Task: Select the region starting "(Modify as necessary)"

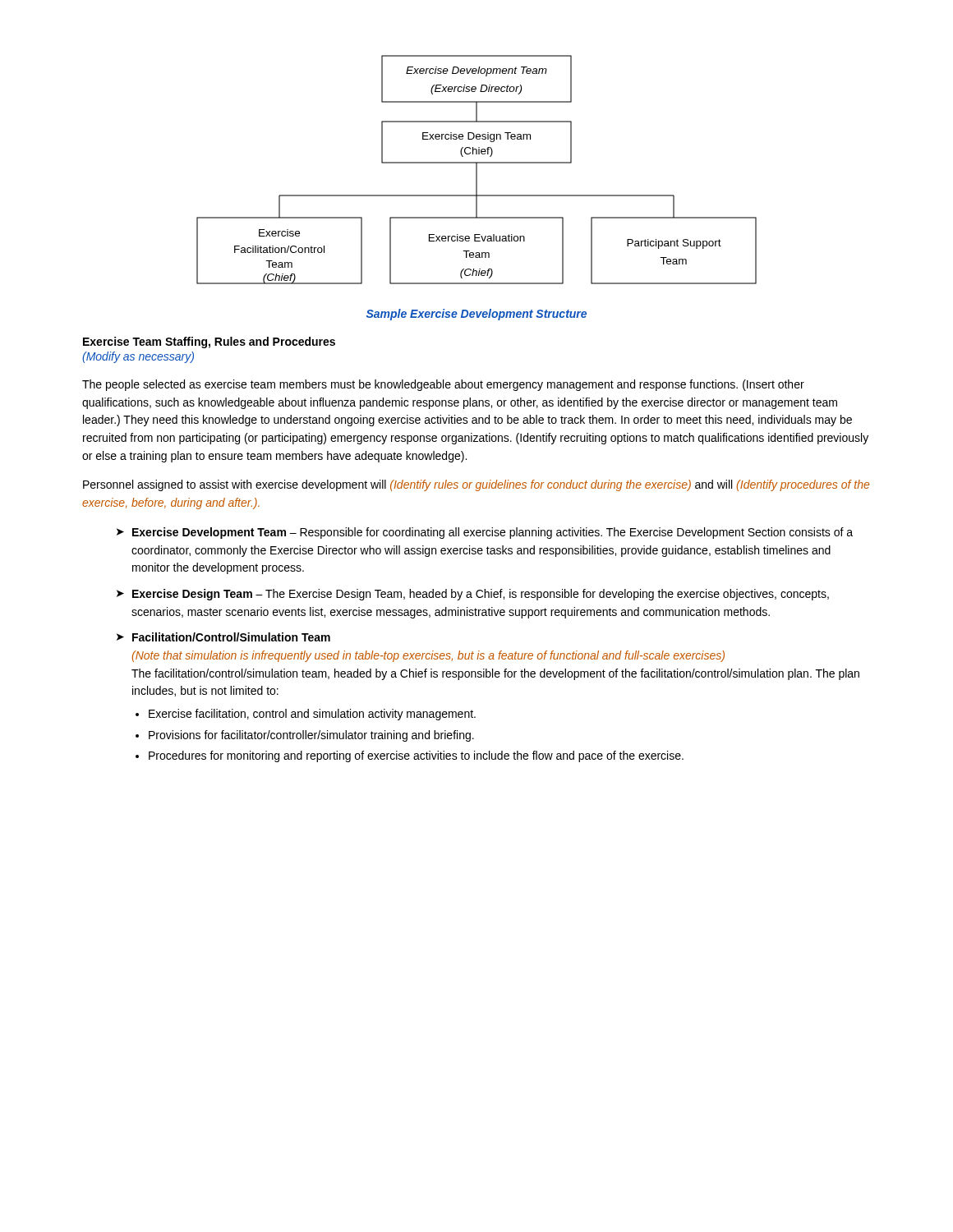Action: coord(138,356)
